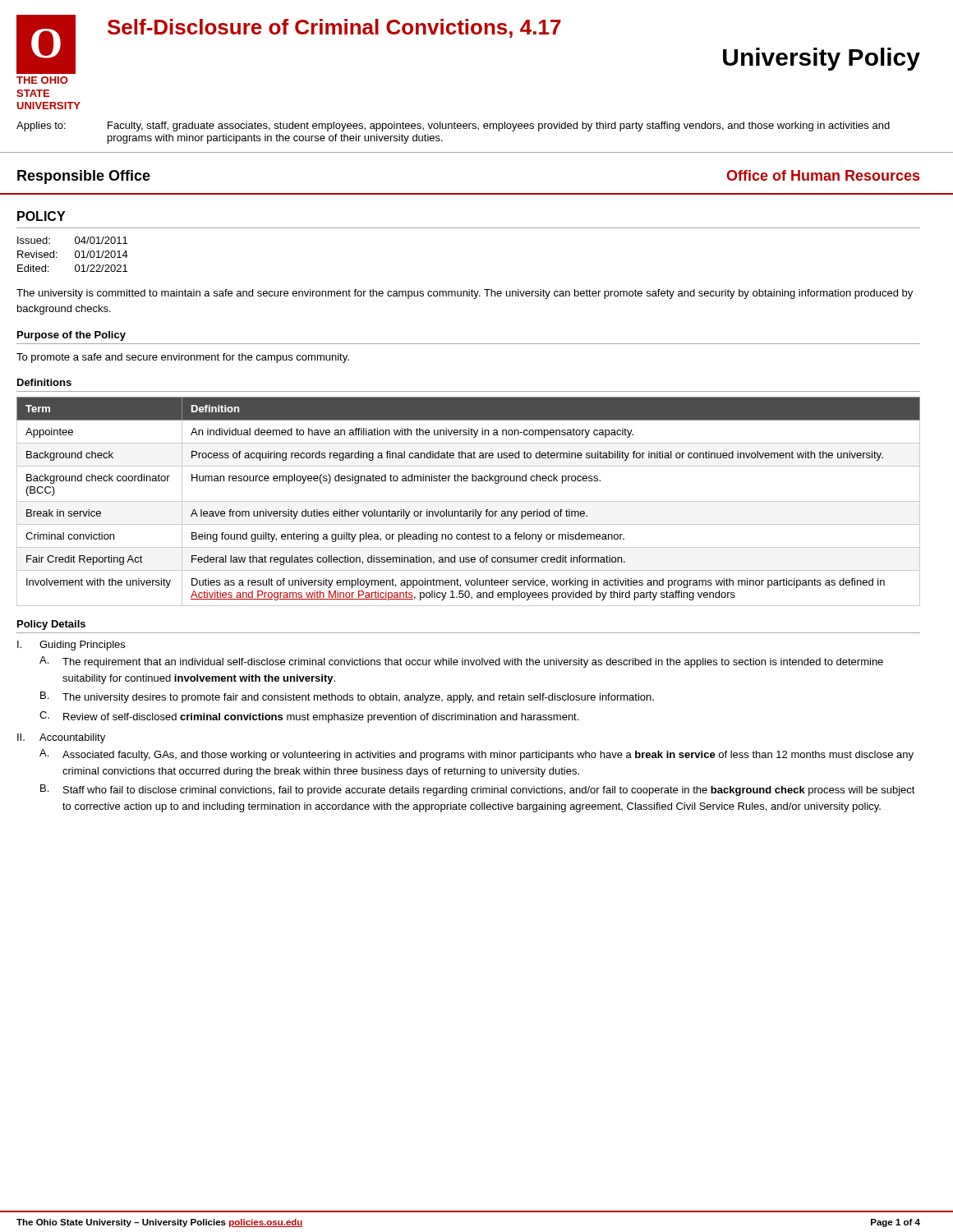Screen dimensions: 1232x953
Task: Select the logo
Action: click(53, 64)
